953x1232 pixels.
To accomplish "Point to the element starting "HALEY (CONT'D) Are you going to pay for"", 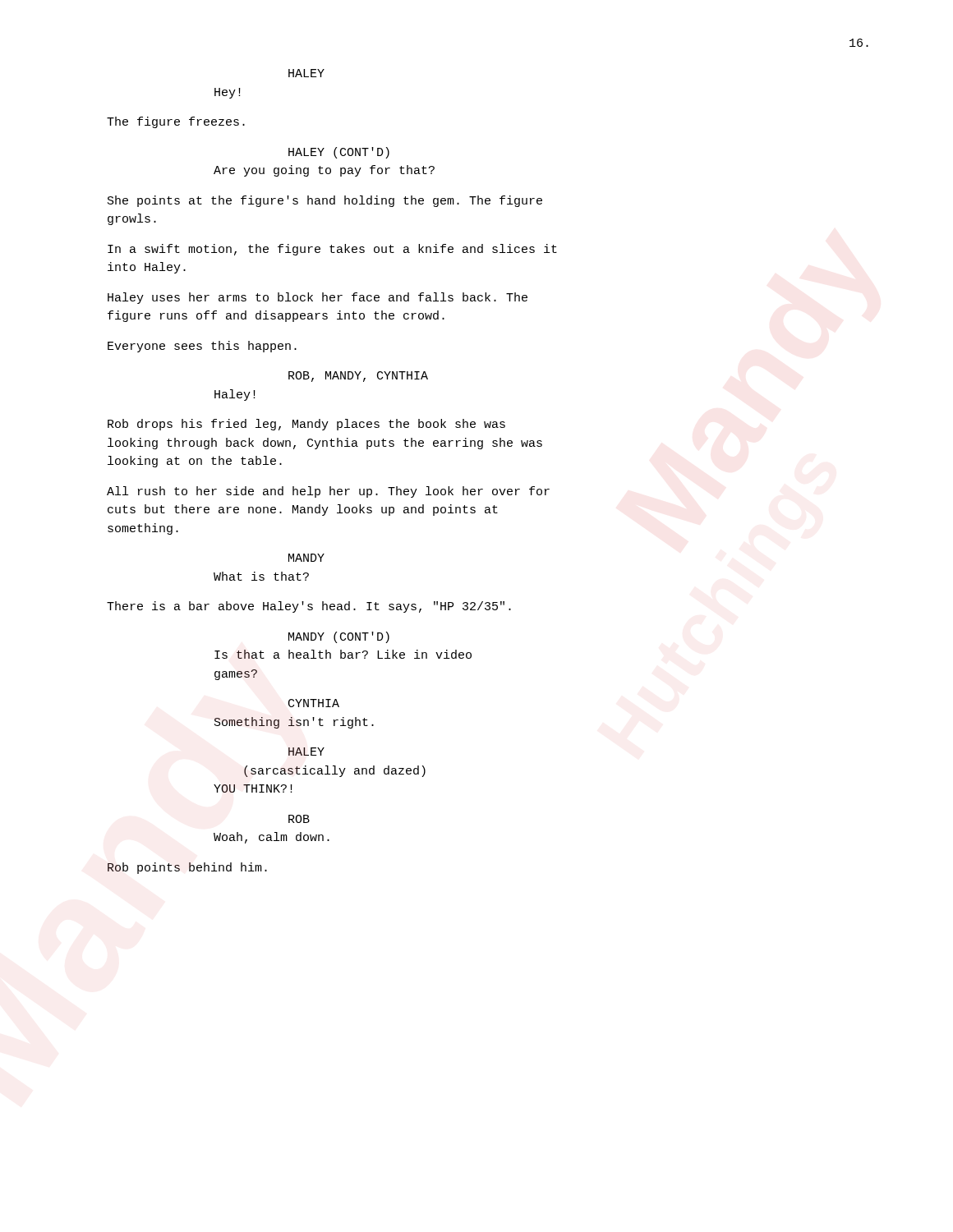I will pyautogui.click(x=339, y=153).
